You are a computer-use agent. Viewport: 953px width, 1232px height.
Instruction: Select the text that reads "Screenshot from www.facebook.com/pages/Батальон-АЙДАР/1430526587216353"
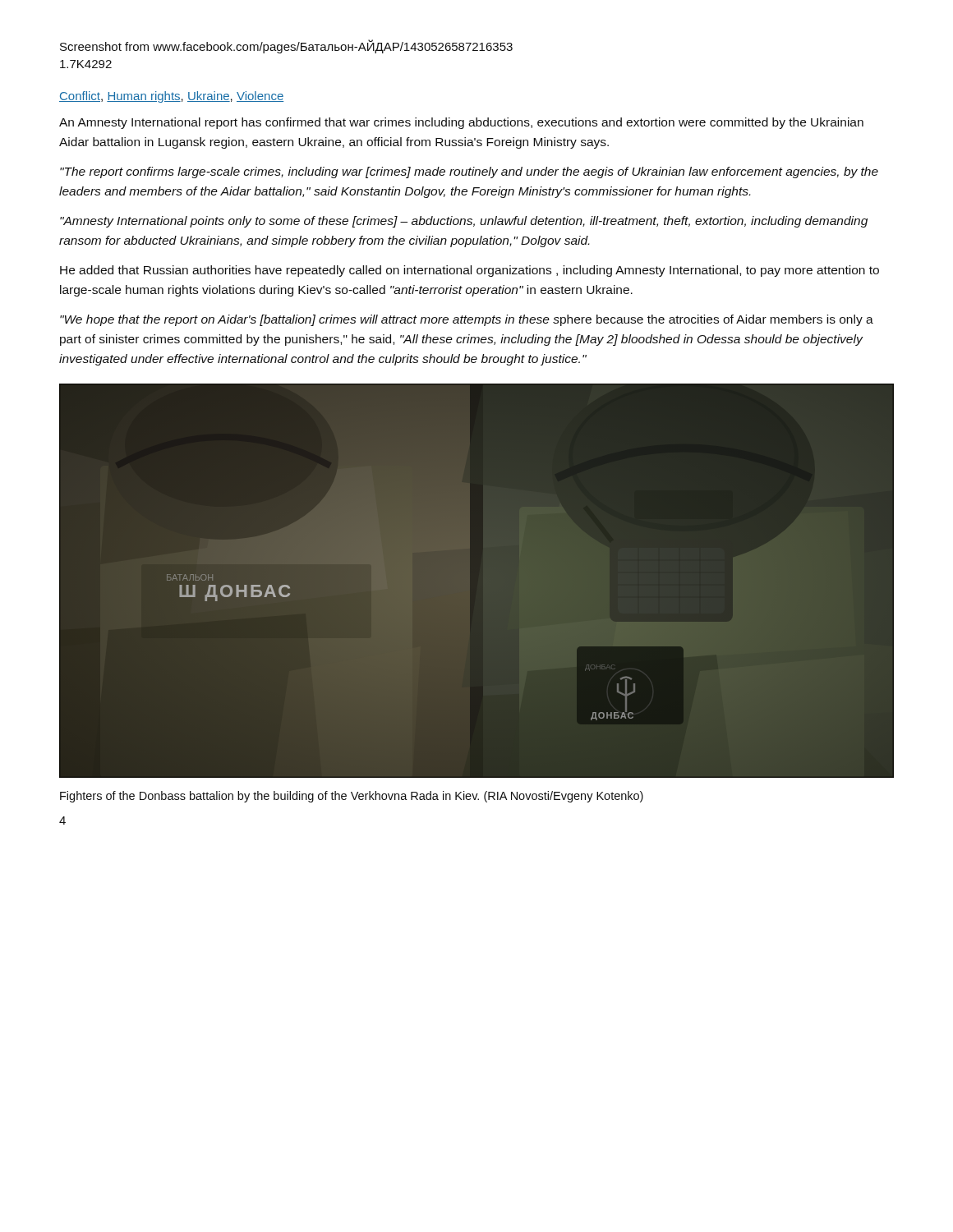coord(476,46)
